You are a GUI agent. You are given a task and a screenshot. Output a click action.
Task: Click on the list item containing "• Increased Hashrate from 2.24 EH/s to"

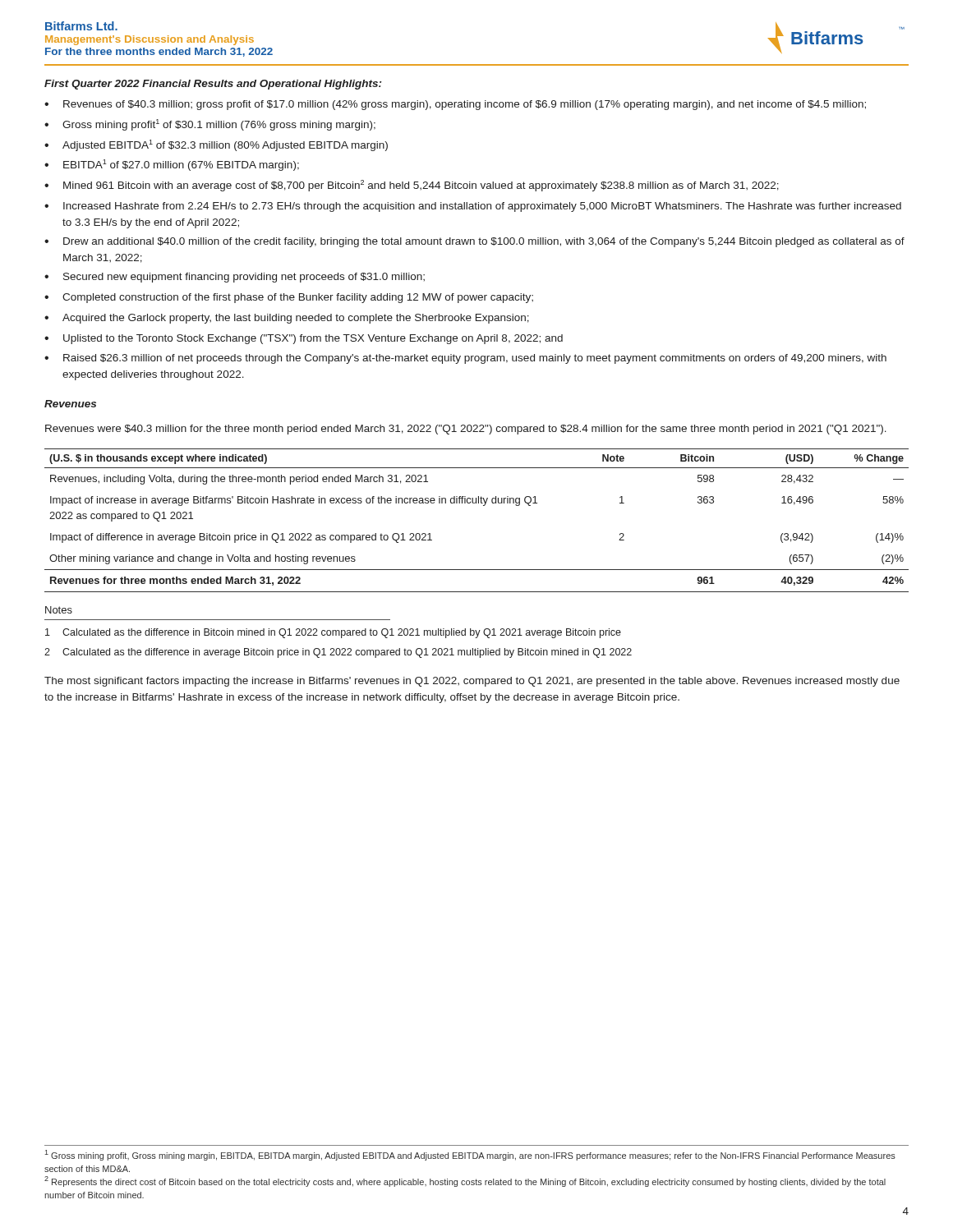coord(476,214)
